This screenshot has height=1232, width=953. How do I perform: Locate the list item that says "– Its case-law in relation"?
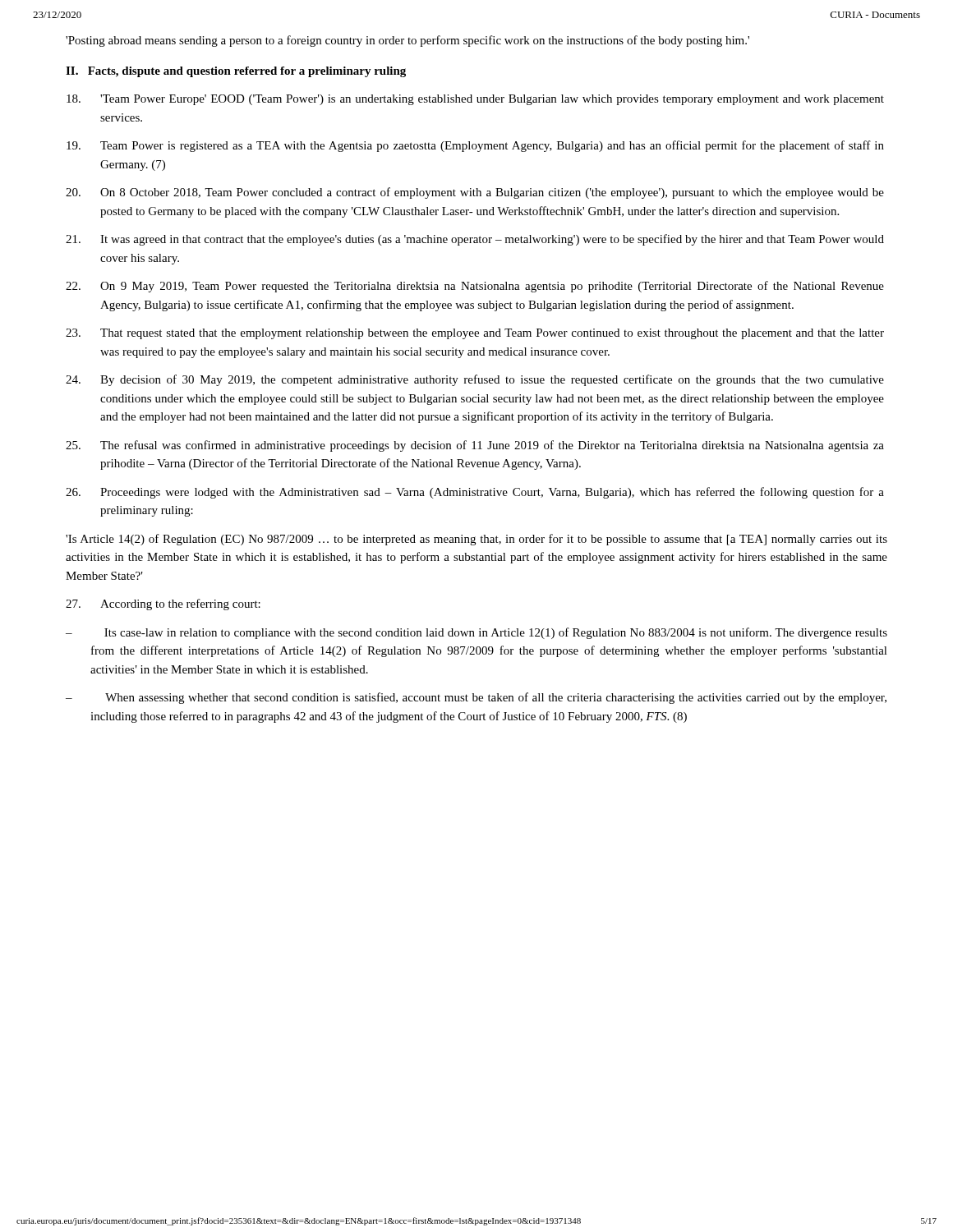click(476, 651)
